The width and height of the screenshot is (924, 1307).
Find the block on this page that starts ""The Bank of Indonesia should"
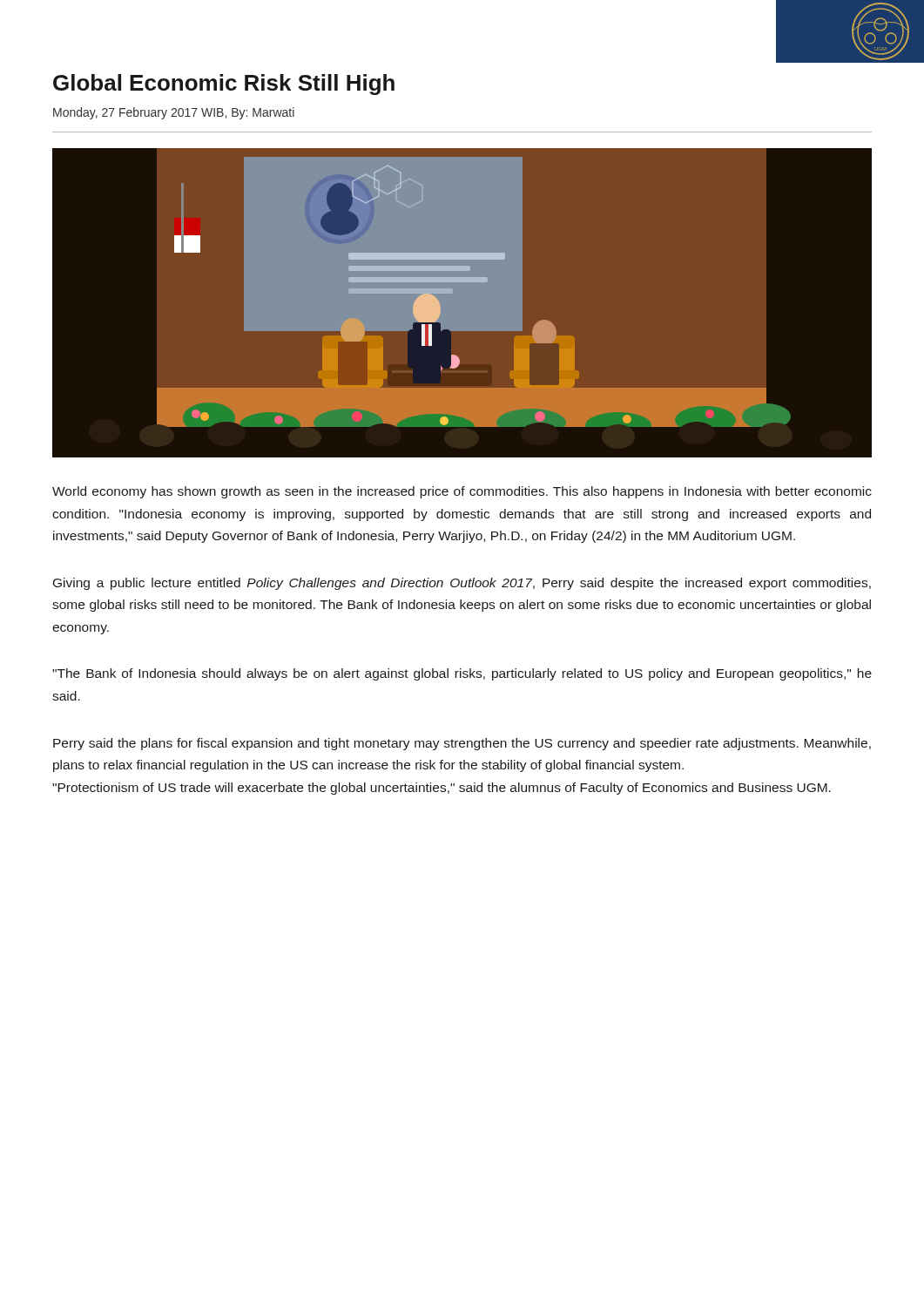pyautogui.click(x=462, y=685)
